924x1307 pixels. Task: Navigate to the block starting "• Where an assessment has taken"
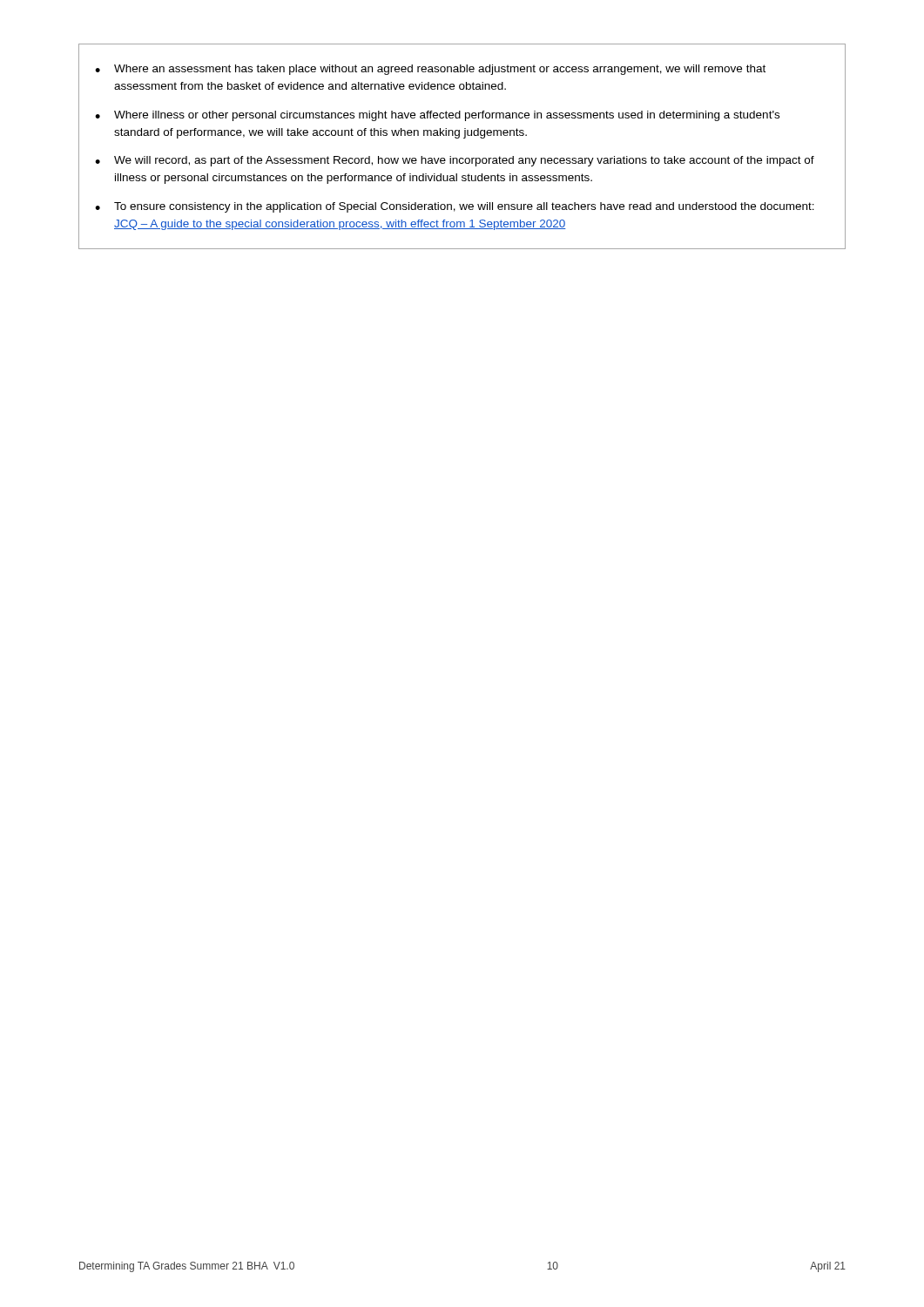(x=460, y=78)
